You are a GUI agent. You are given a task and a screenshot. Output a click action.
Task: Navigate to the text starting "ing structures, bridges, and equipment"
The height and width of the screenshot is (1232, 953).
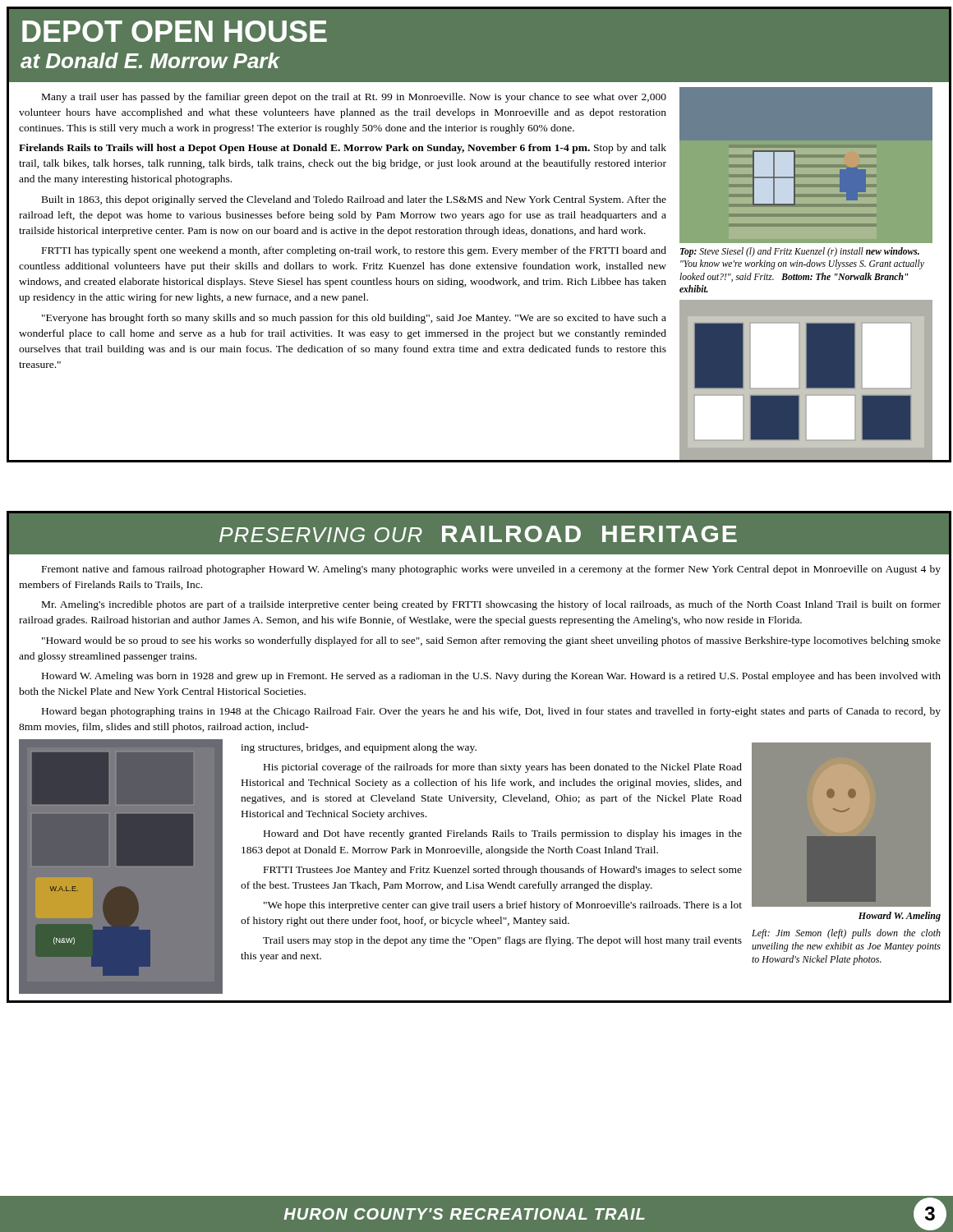491,851
